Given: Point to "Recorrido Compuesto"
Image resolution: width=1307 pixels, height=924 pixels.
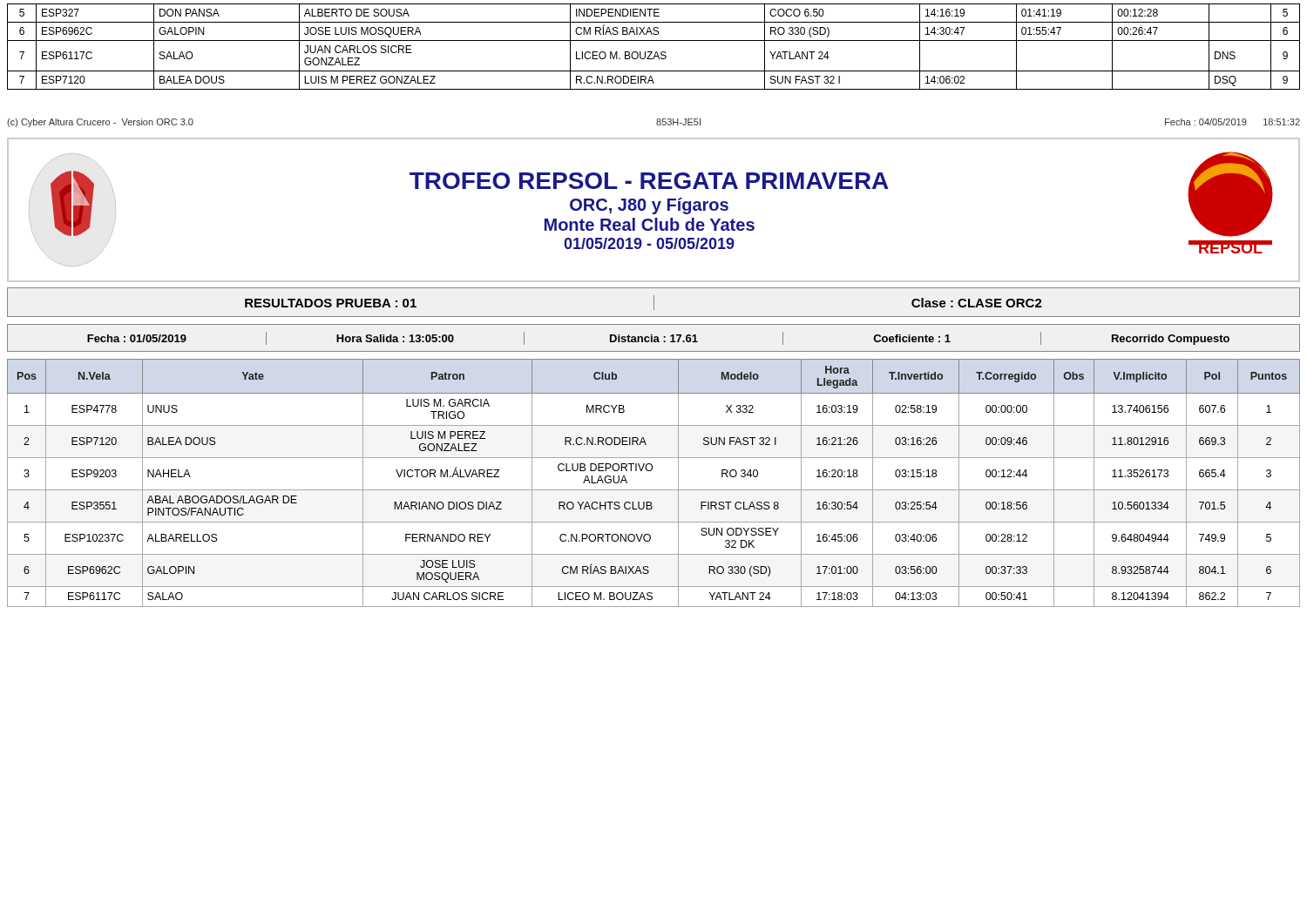Looking at the screenshot, I should 1170,338.
